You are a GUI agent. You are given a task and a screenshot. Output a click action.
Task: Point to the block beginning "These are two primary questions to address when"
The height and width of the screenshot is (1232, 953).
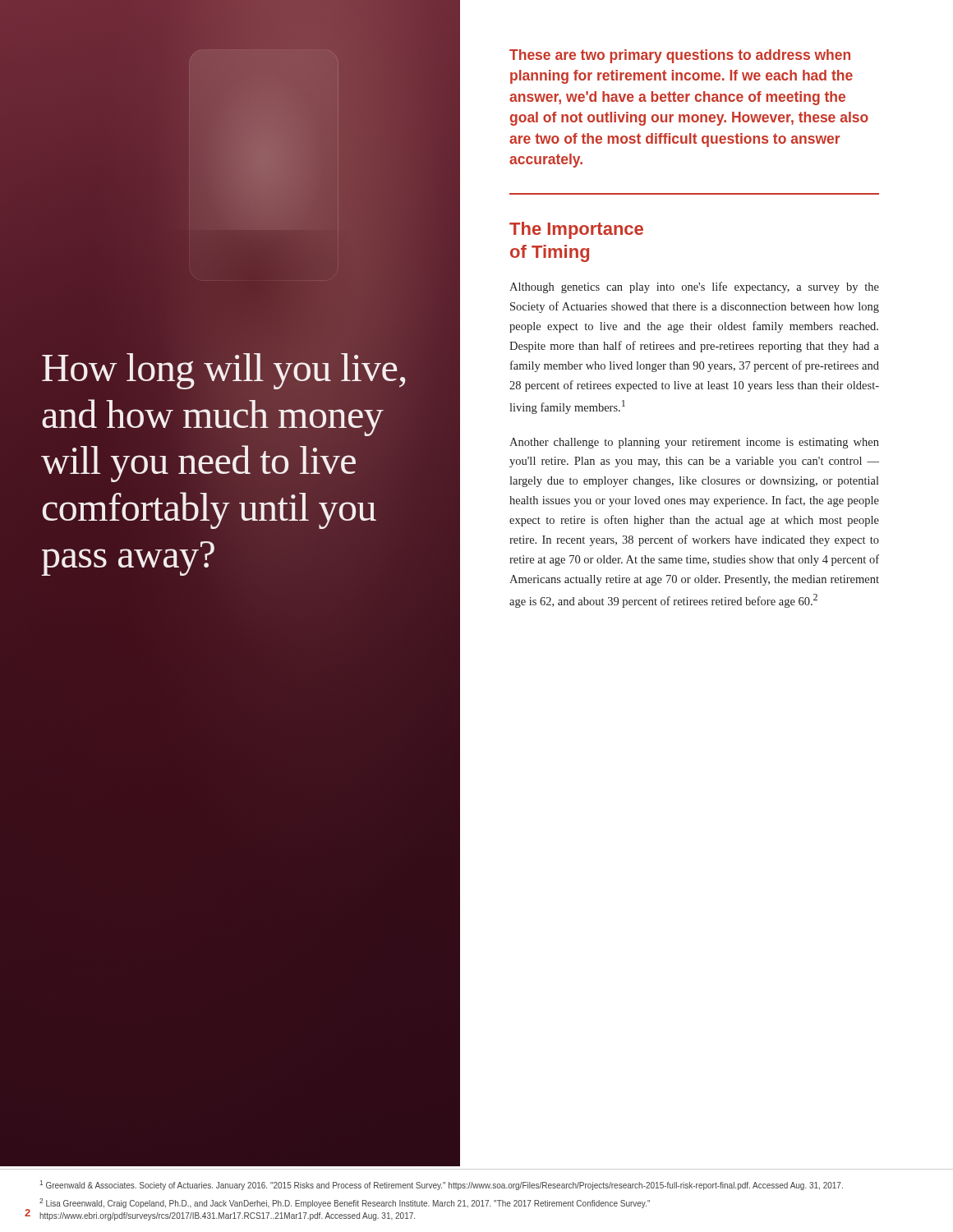(689, 107)
